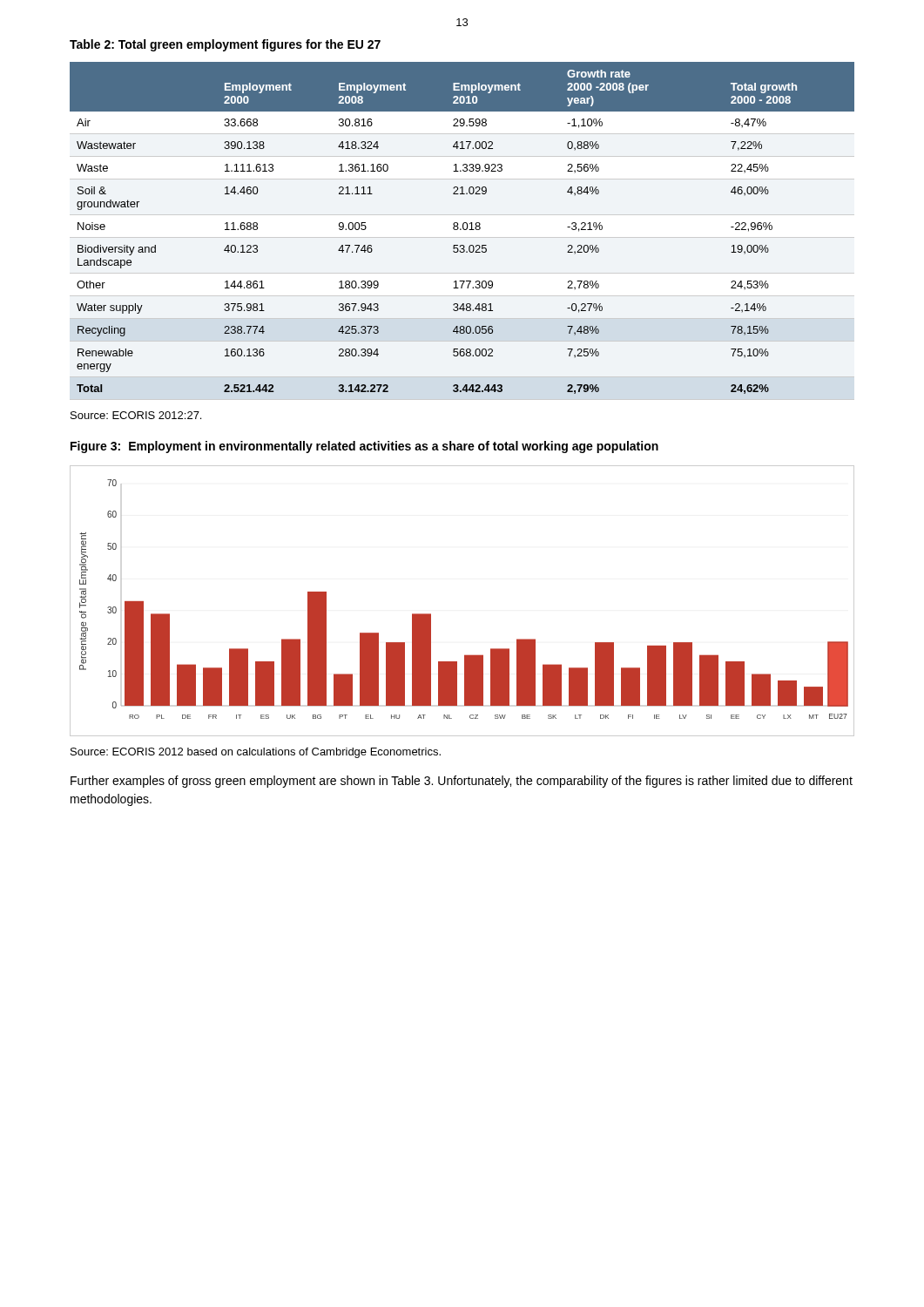Locate the block of text that opens with "Further examples of gross green employment are shown"
The height and width of the screenshot is (1307, 924).
point(461,790)
